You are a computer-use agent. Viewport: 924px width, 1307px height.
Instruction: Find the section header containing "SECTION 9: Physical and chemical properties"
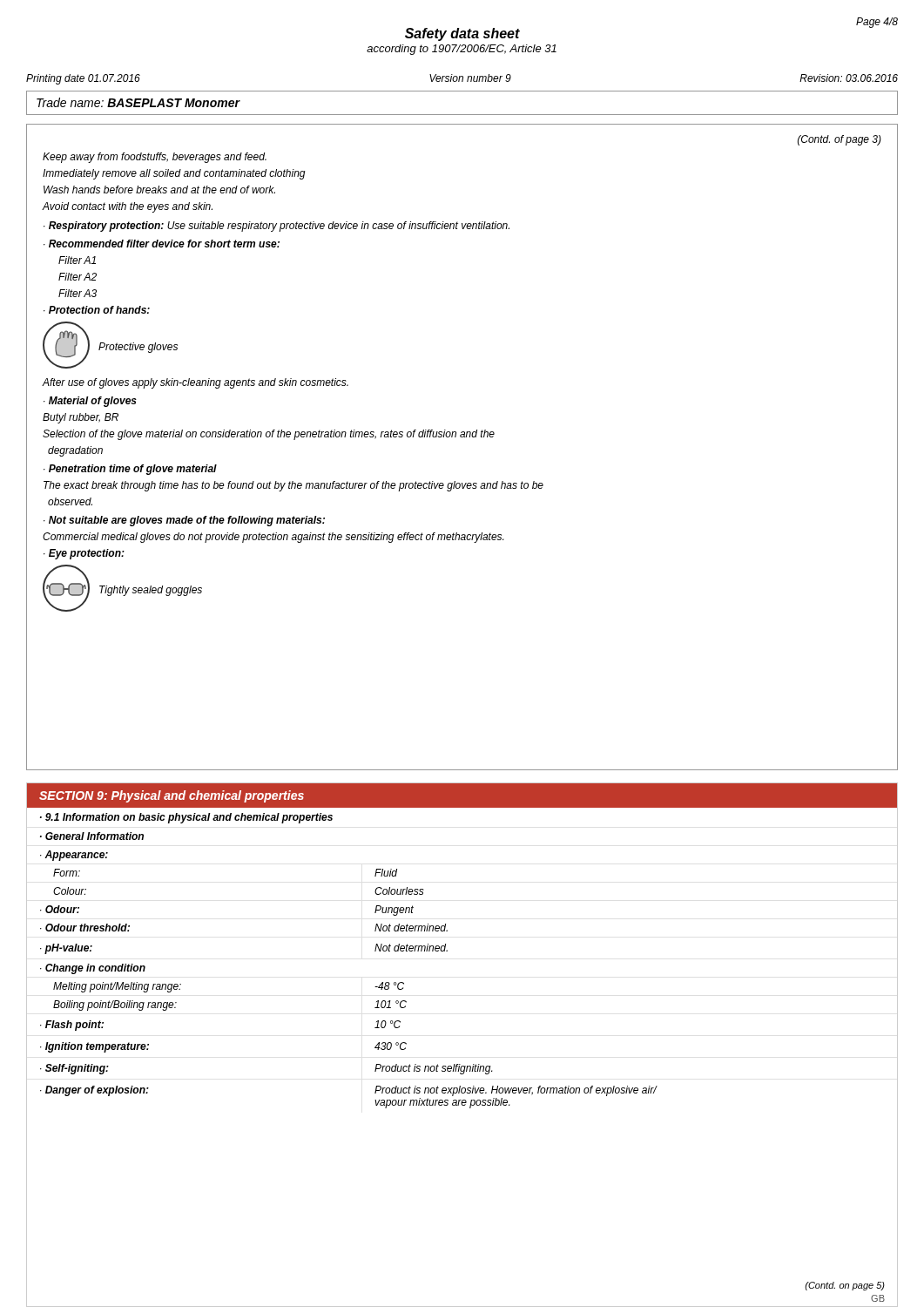tap(172, 796)
